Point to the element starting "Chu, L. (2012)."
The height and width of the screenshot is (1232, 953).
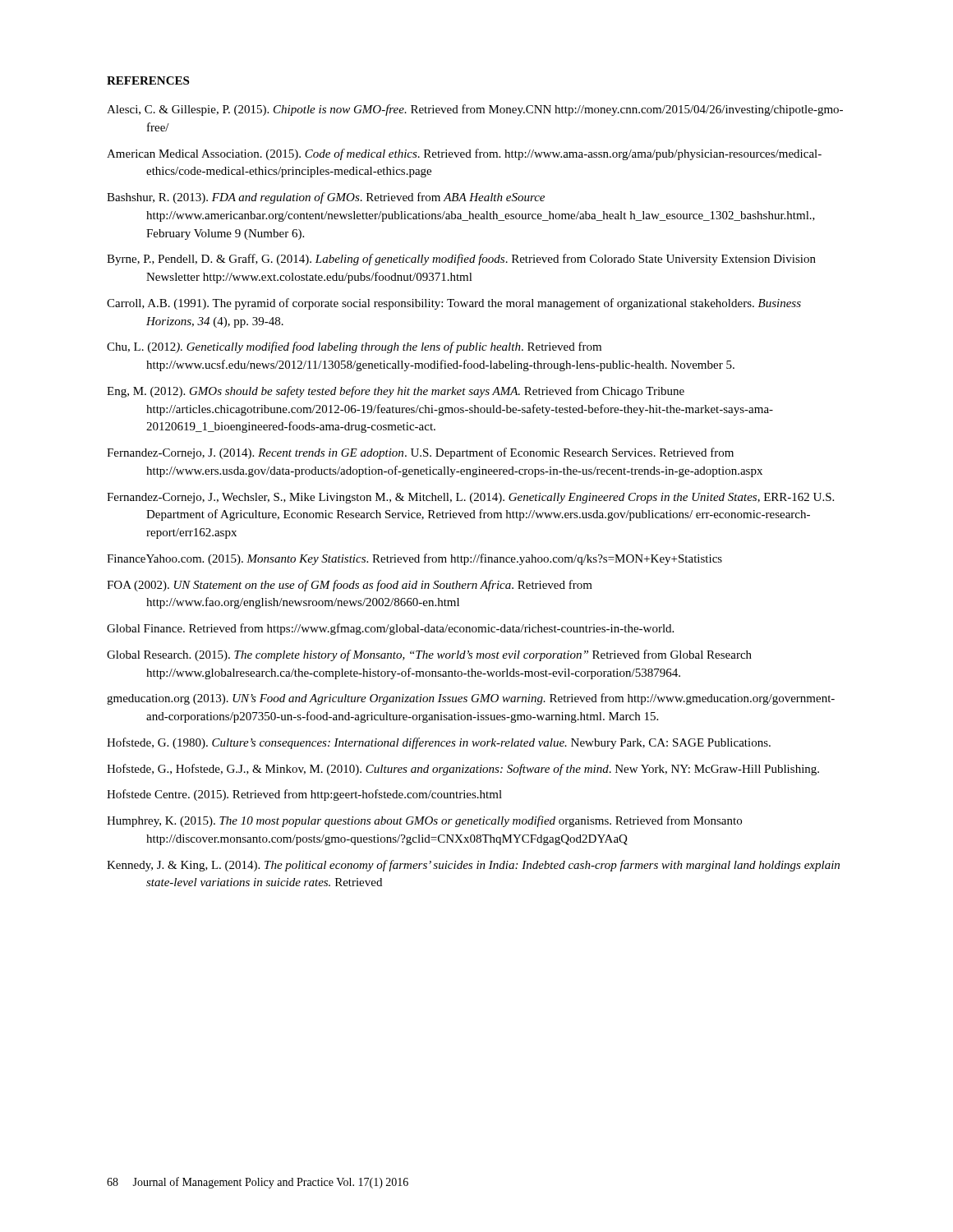pyautogui.click(x=421, y=356)
